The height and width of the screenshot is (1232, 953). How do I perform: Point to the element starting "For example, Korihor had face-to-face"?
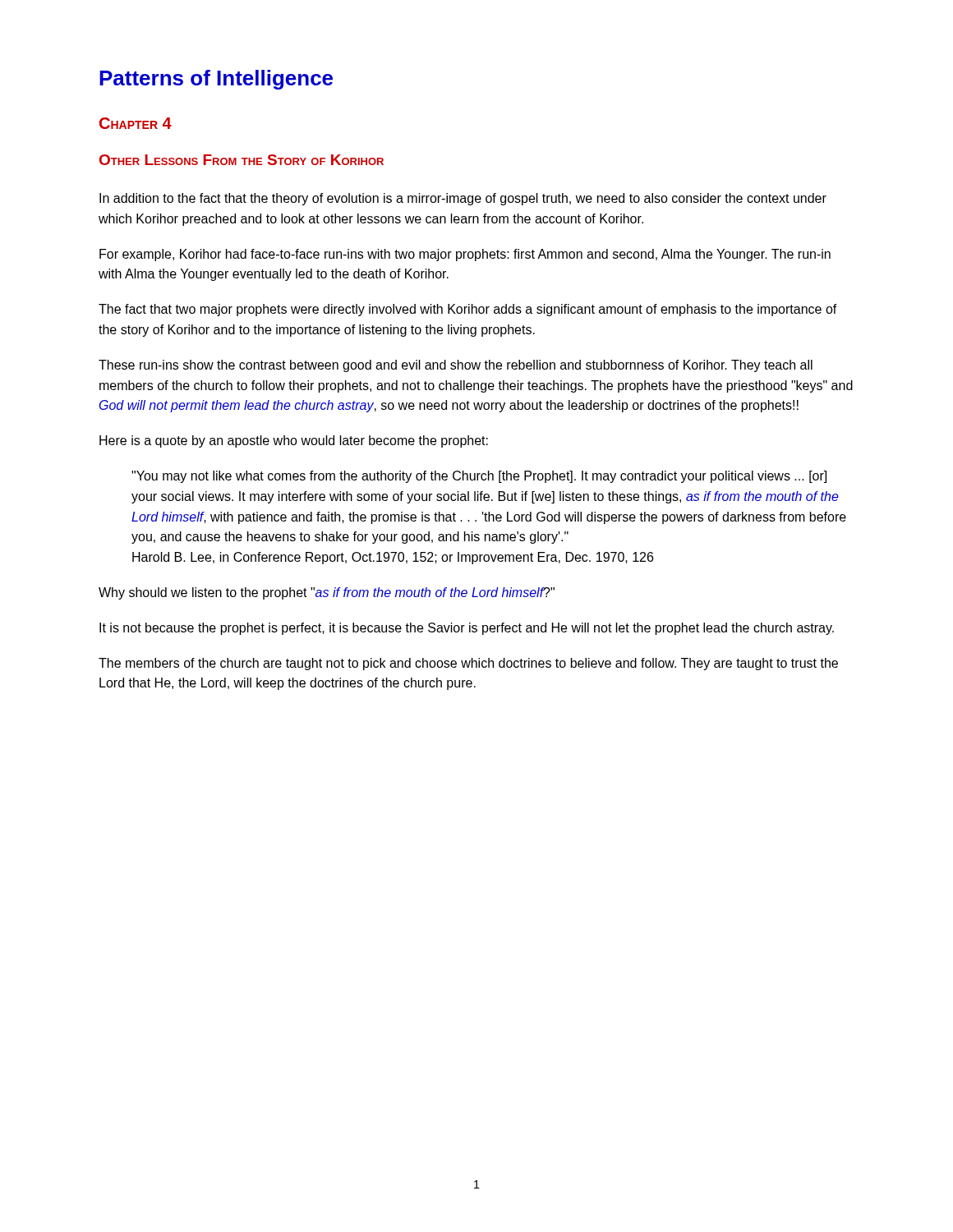[x=465, y=264]
